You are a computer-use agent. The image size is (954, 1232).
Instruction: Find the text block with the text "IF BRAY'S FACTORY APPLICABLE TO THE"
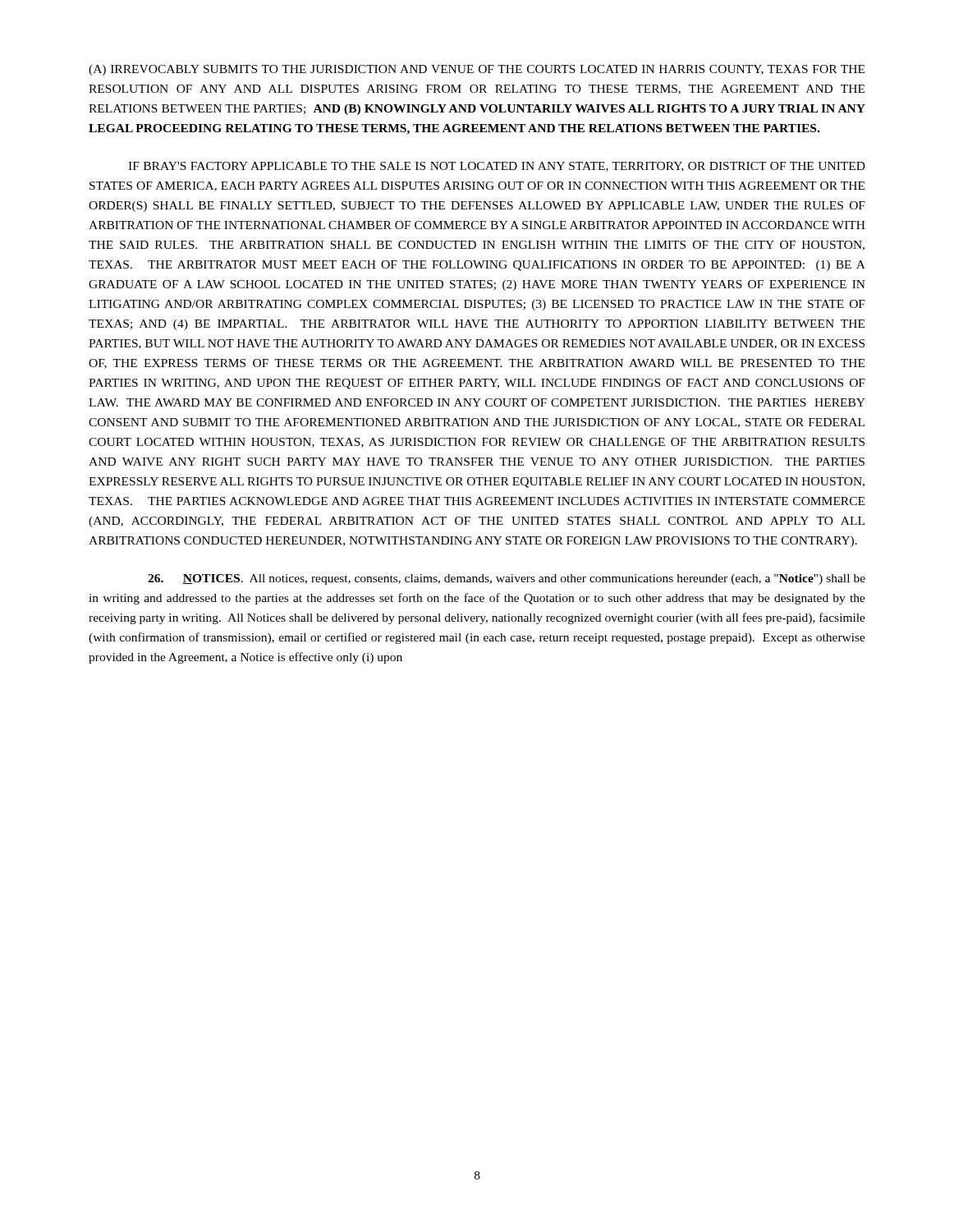coord(477,353)
